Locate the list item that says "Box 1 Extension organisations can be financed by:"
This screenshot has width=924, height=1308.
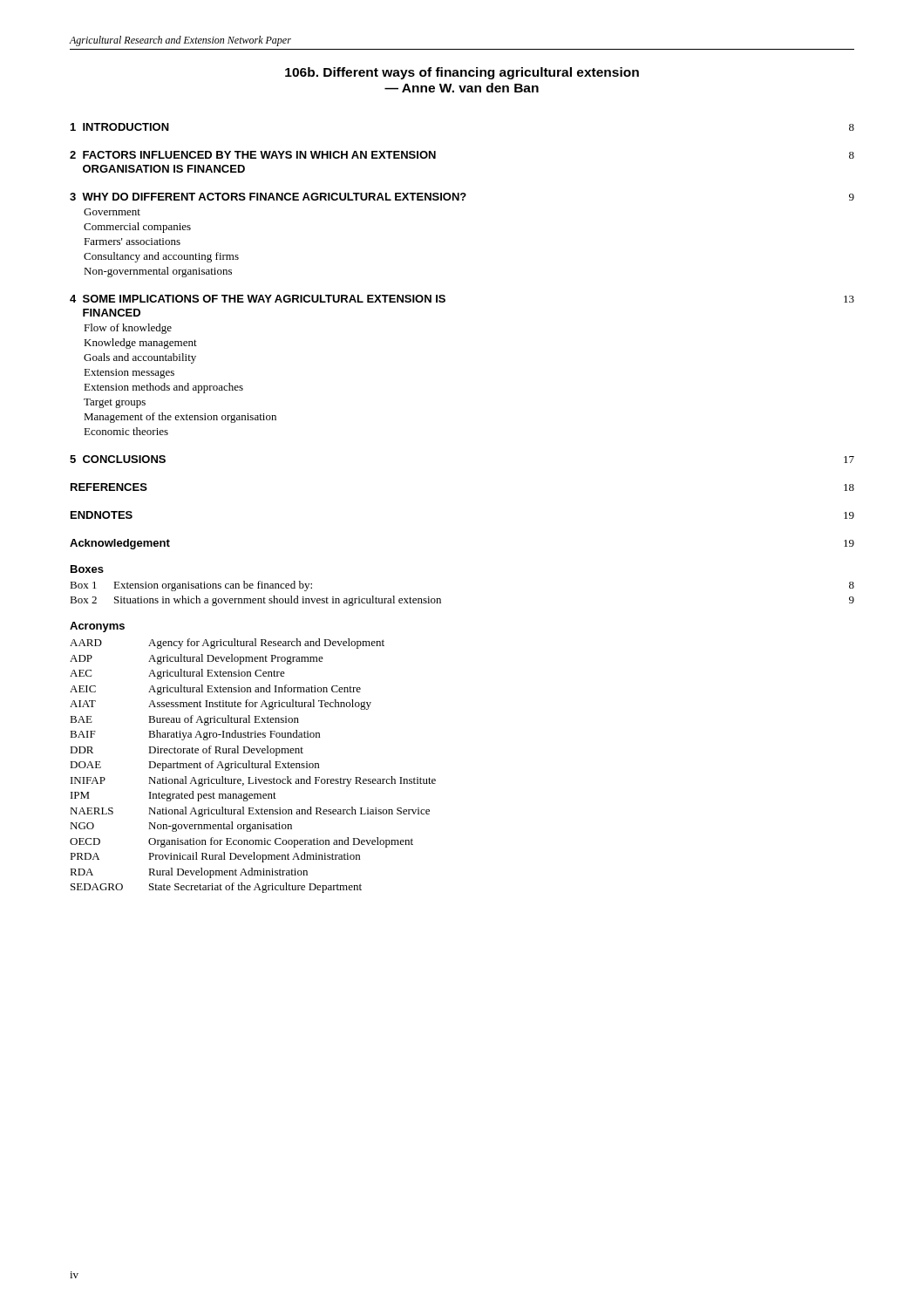pyautogui.click(x=79, y=586)
